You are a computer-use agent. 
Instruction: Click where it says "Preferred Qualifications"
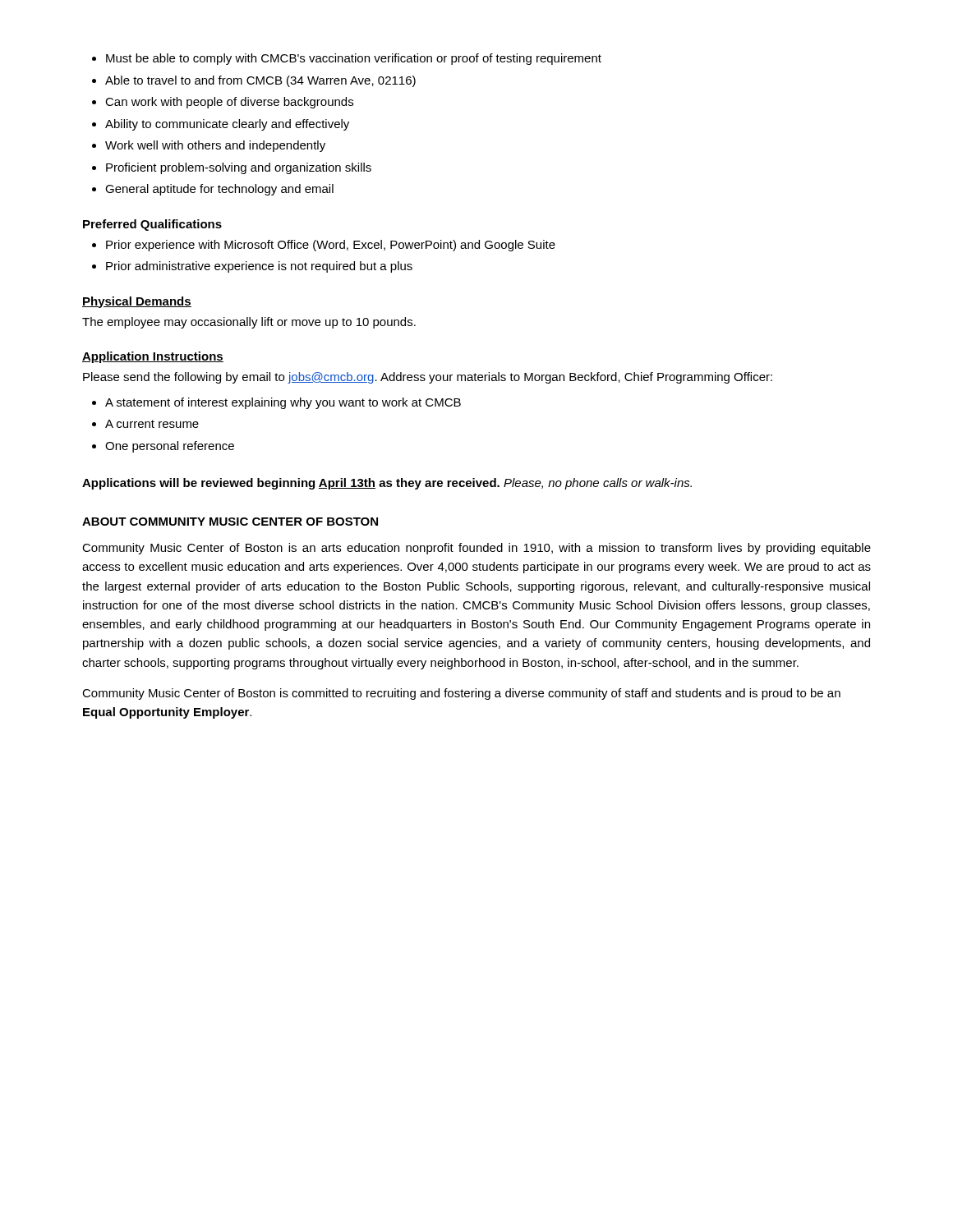click(152, 223)
